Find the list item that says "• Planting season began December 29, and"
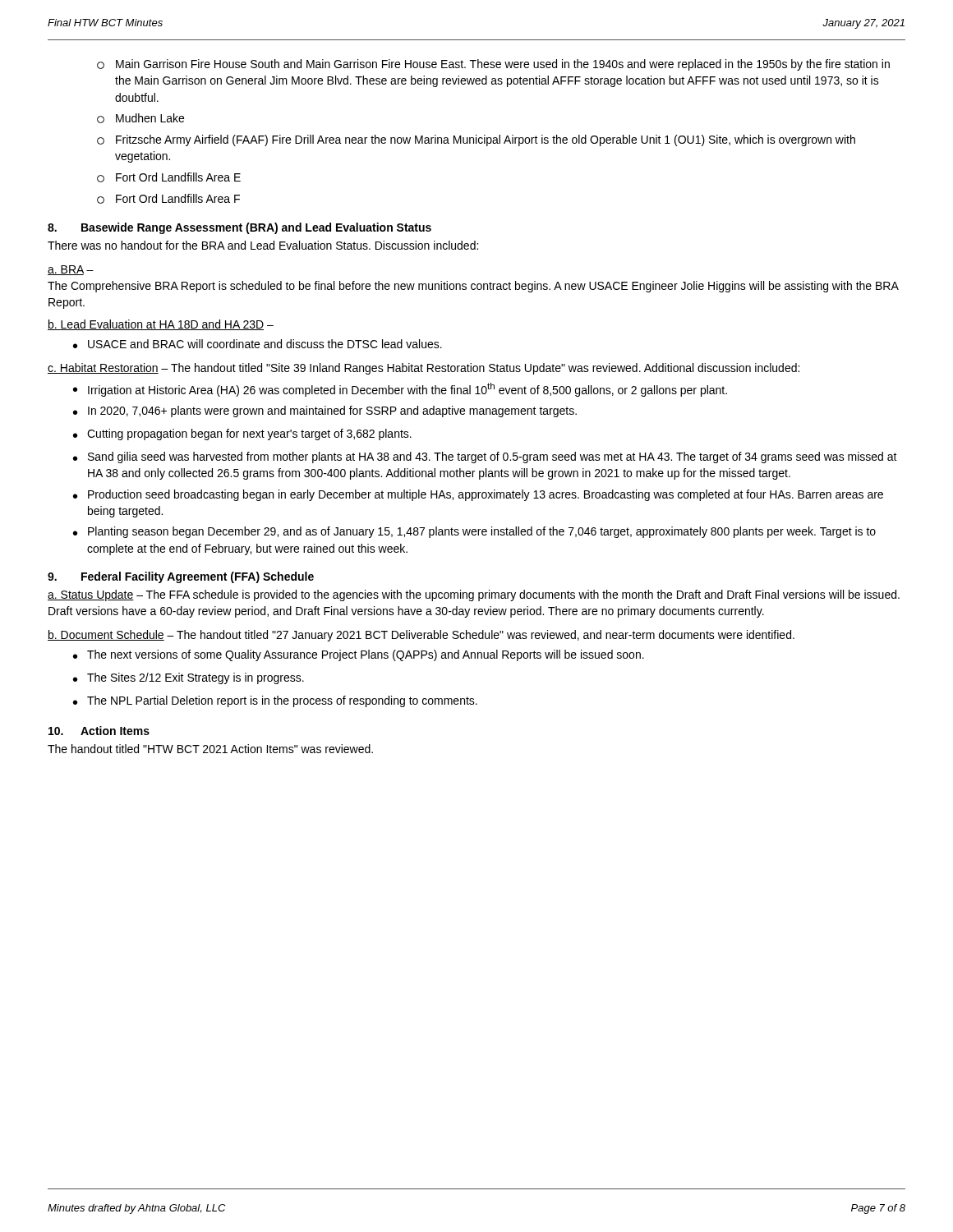The height and width of the screenshot is (1232, 953). click(x=489, y=540)
